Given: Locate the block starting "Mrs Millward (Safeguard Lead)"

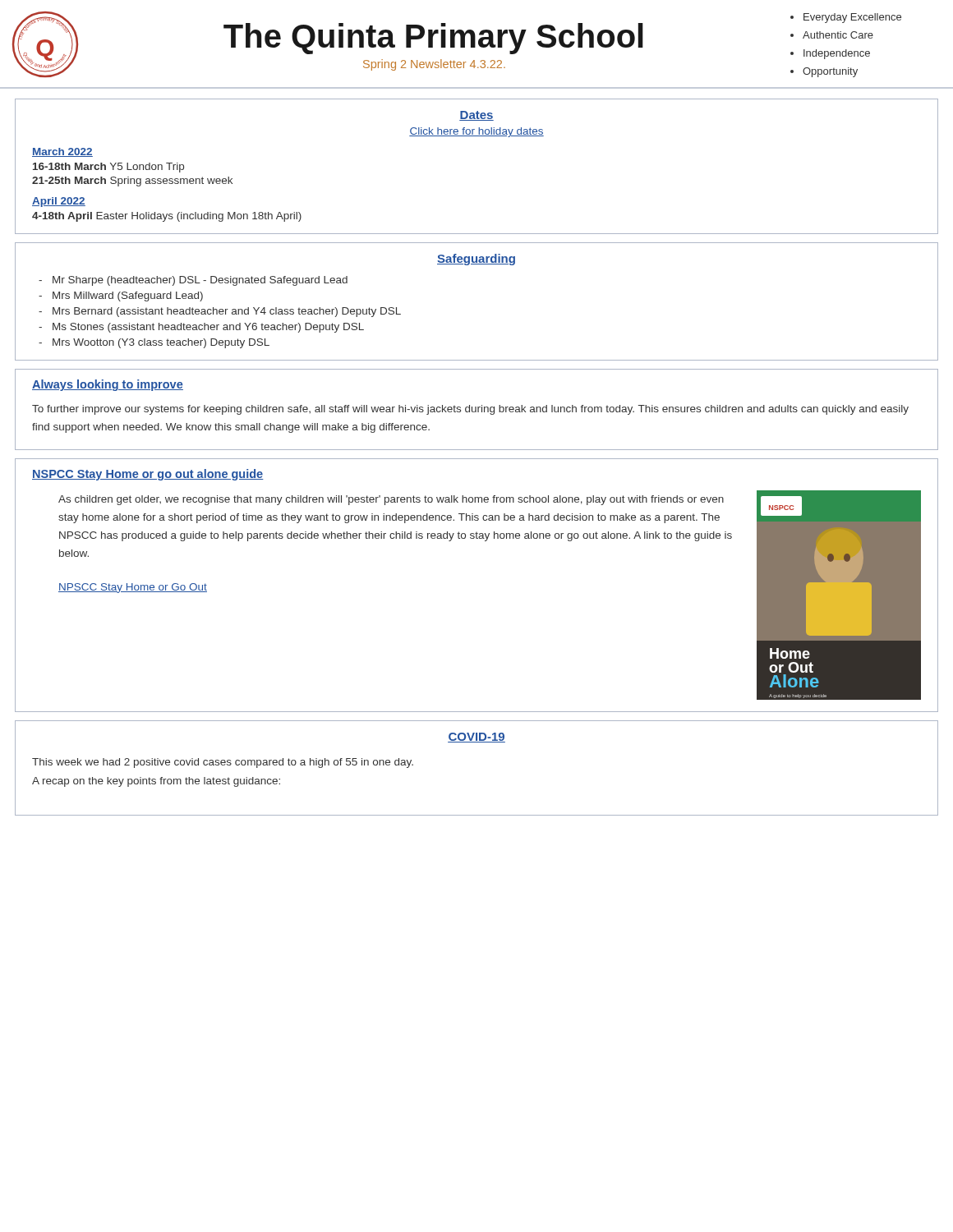Looking at the screenshot, I should (121, 296).
